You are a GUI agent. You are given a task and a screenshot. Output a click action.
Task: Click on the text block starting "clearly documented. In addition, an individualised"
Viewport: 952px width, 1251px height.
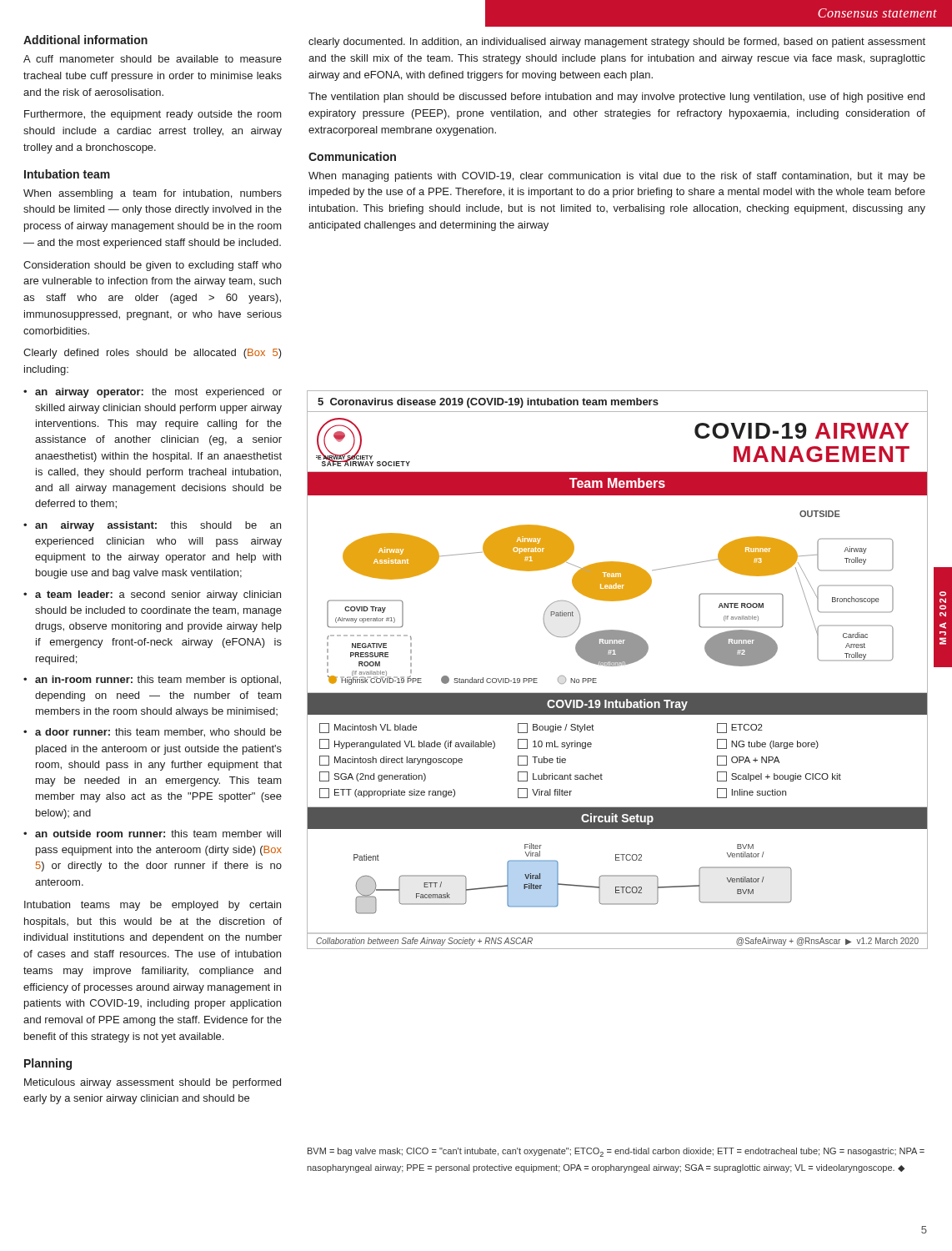click(617, 58)
